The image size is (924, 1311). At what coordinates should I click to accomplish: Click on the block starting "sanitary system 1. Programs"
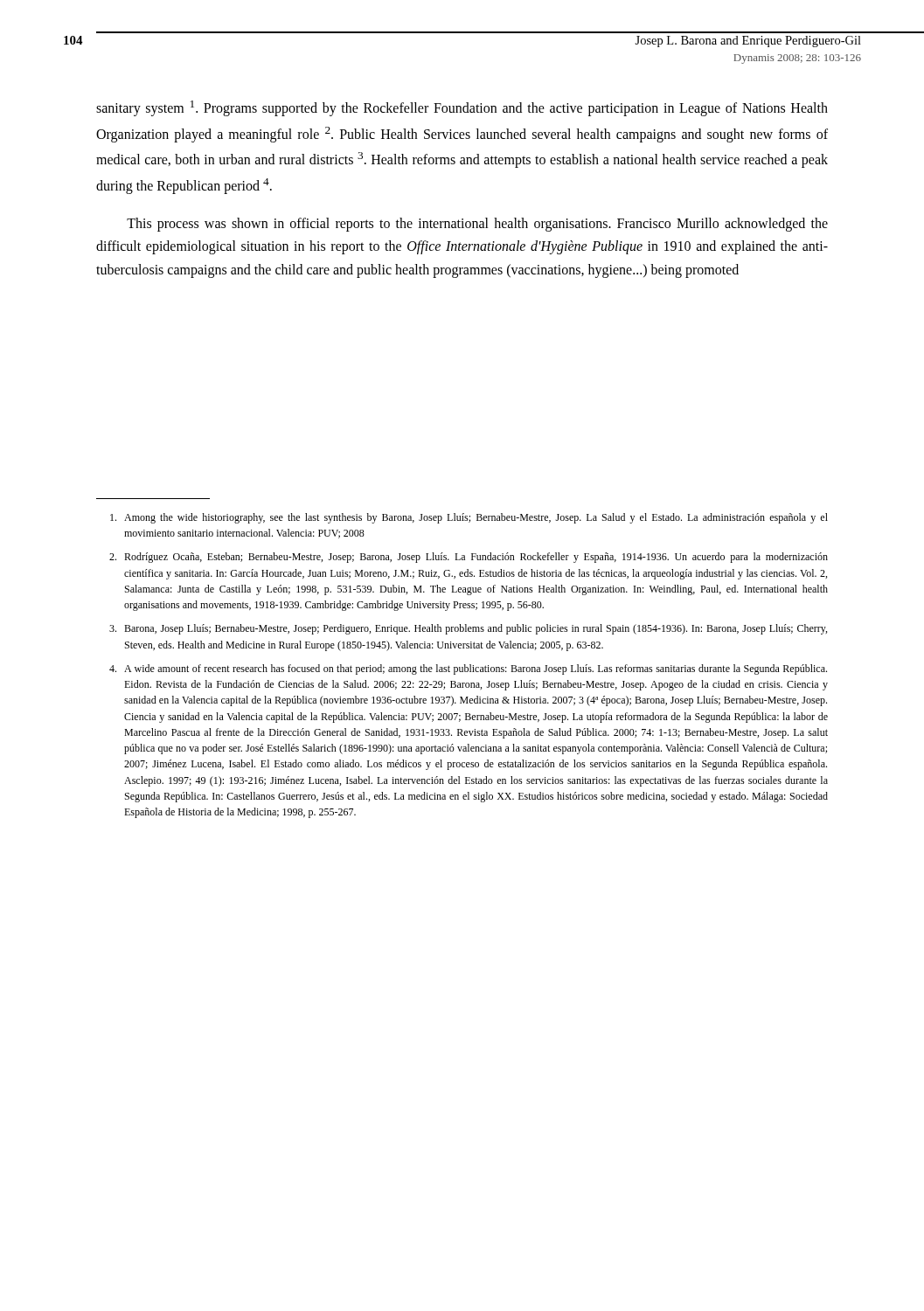coord(462,145)
